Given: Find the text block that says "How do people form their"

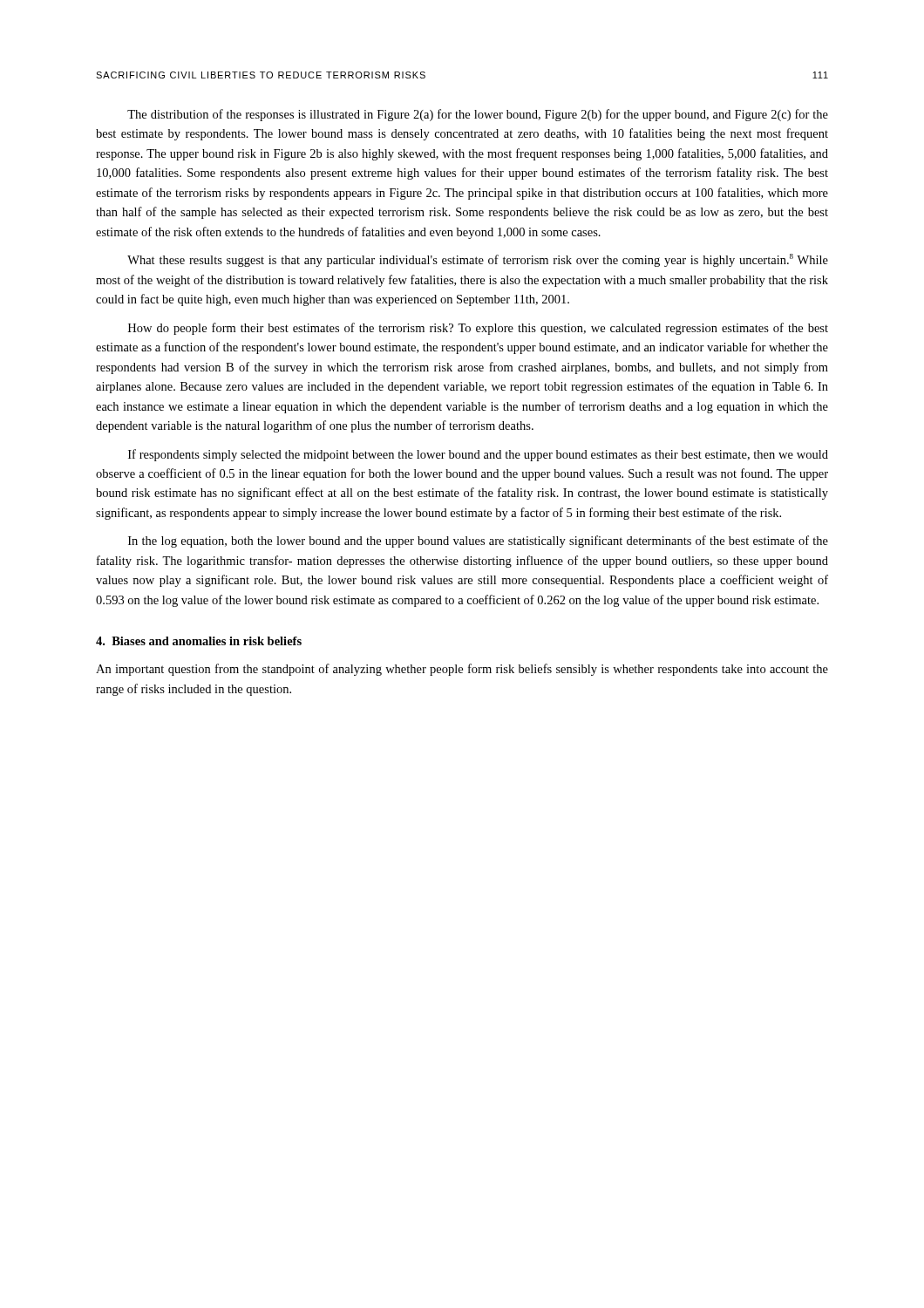Looking at the screenshot, I should pyautogui.click(x=462, y=377).
